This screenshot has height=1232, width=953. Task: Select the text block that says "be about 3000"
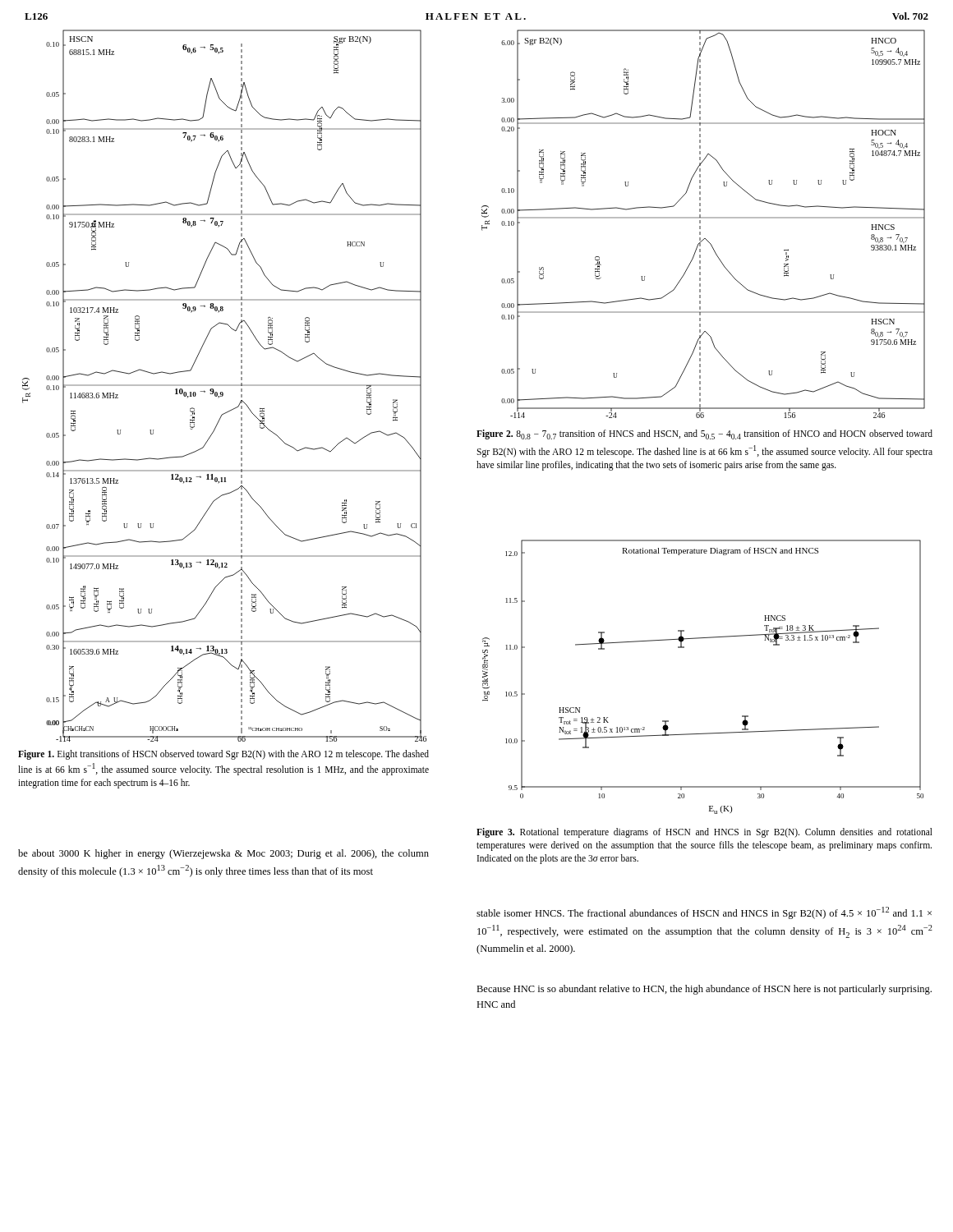point(223,862)
